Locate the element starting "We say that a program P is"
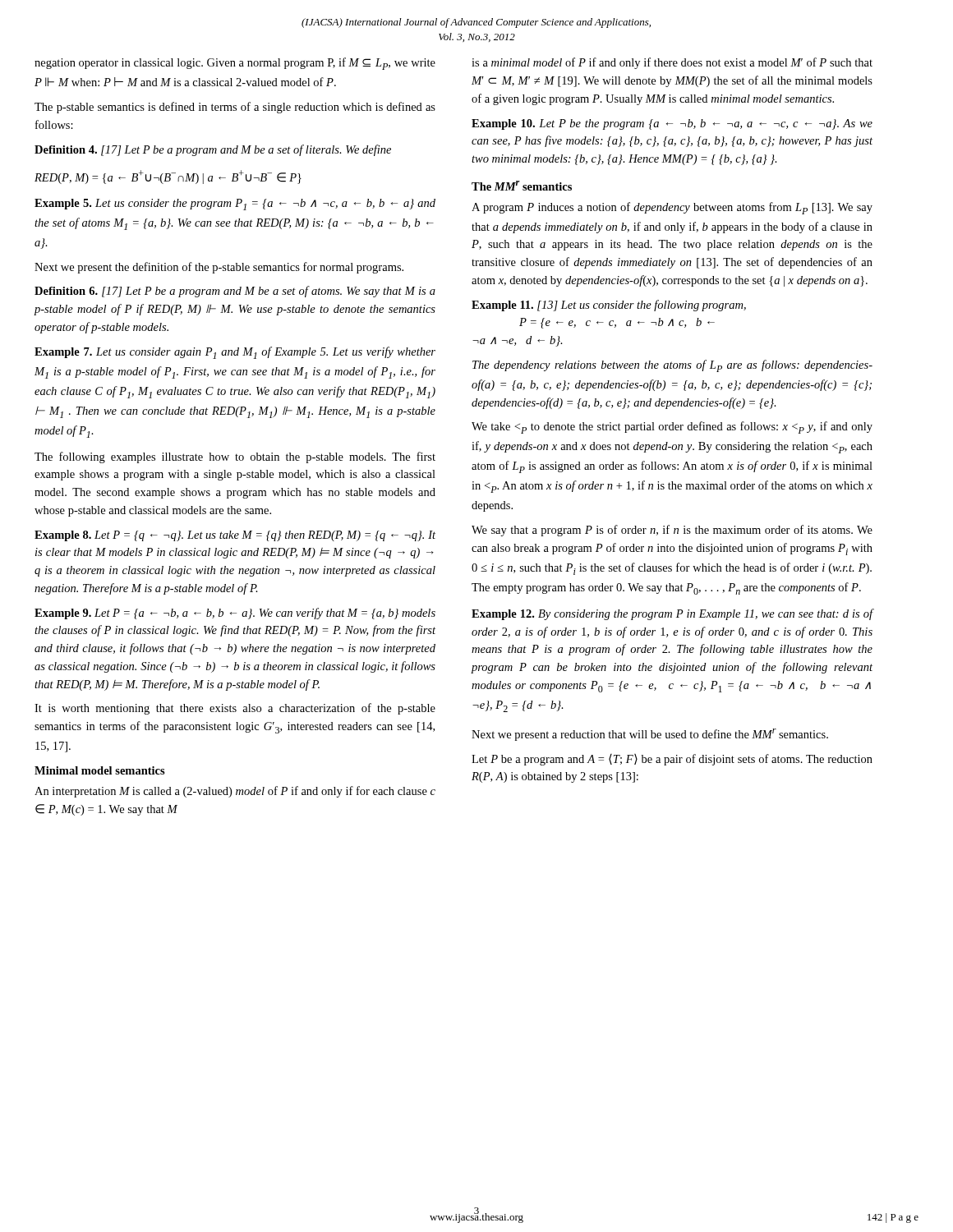Image resolution: width=953 pixels, height=1232 pixels. [x=672, y=560]
